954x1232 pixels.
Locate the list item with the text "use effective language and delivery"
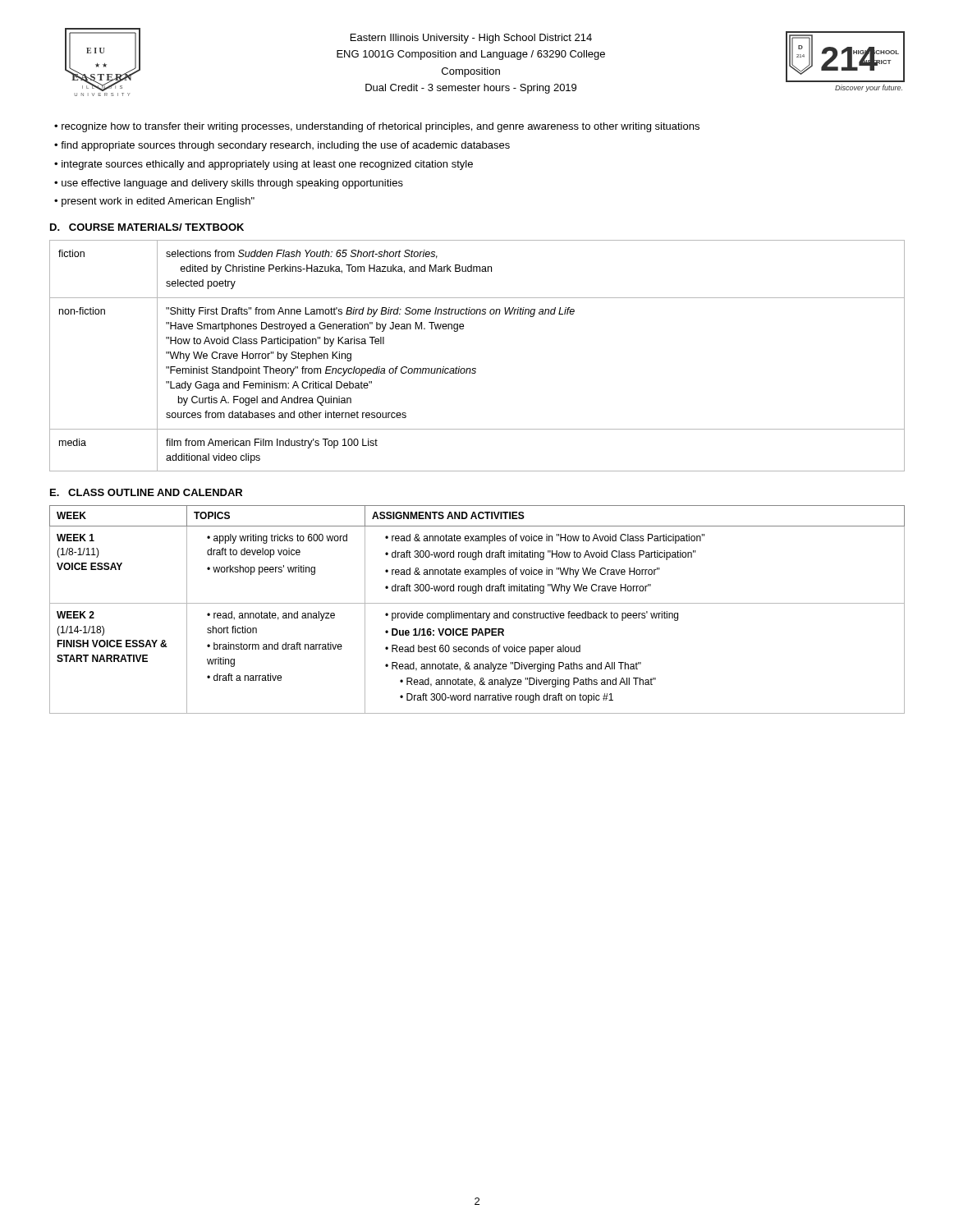point(232,182)
